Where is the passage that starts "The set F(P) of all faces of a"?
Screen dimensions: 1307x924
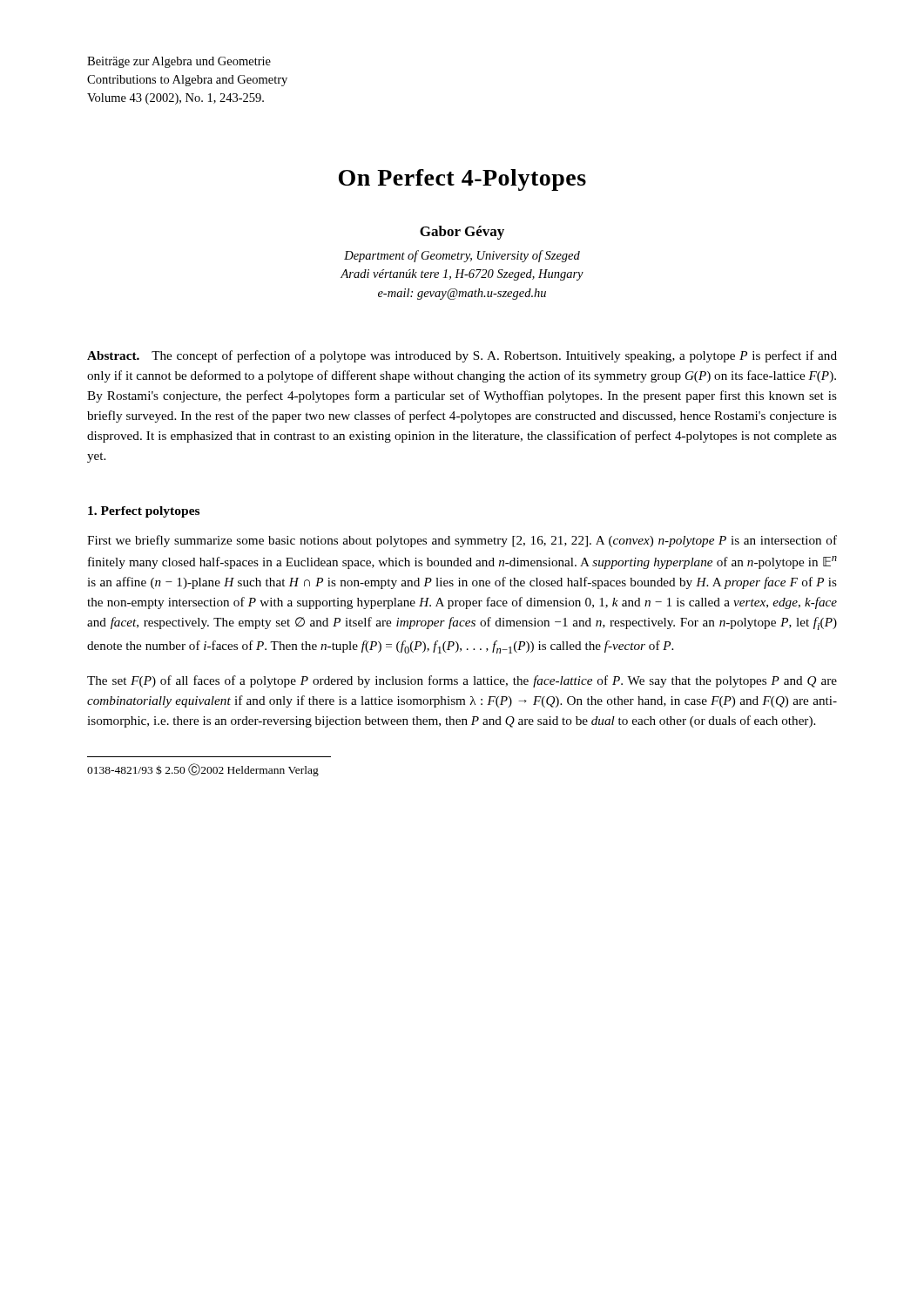[462, 700]
